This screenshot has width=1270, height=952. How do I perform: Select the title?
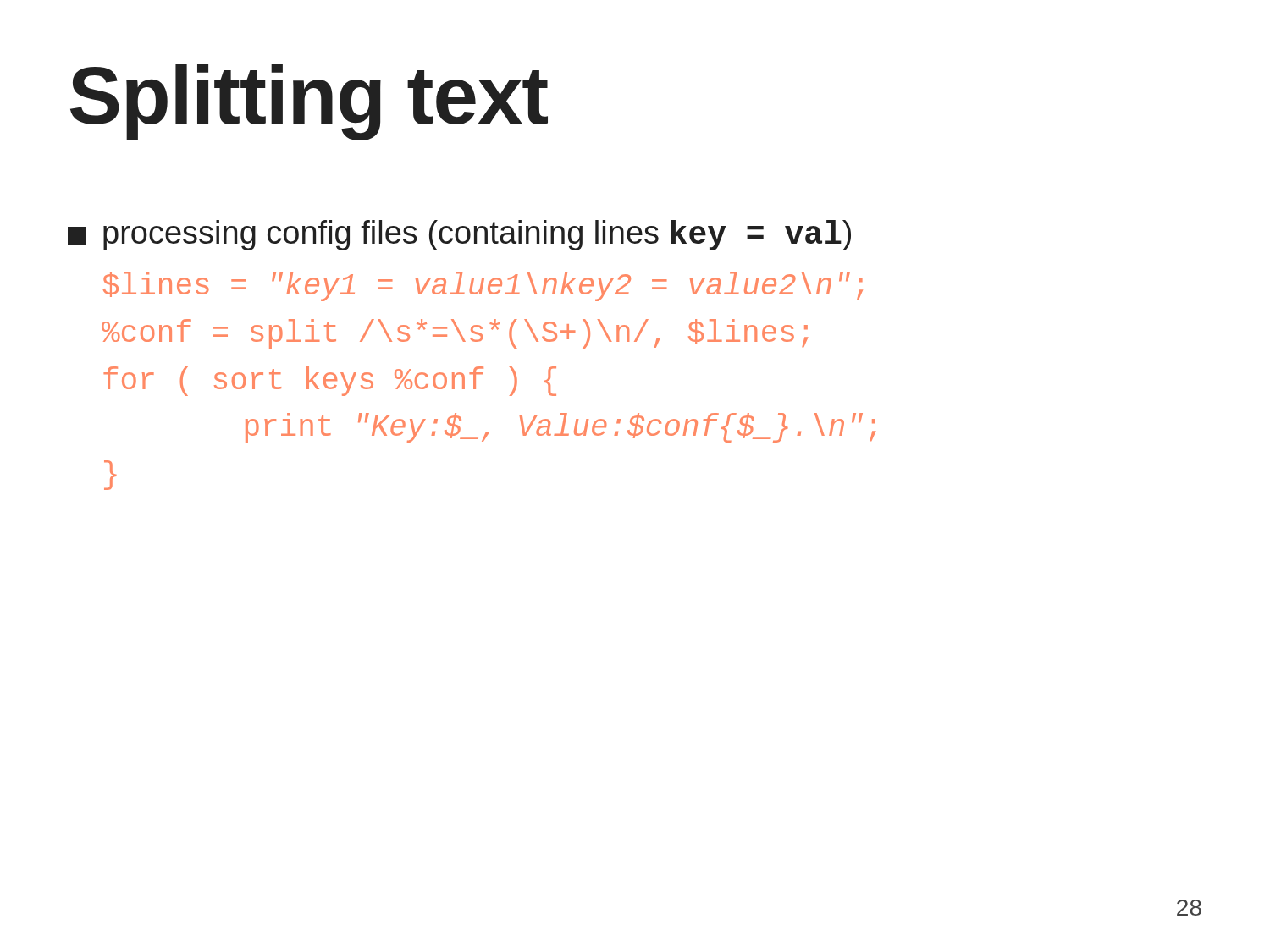308,95
